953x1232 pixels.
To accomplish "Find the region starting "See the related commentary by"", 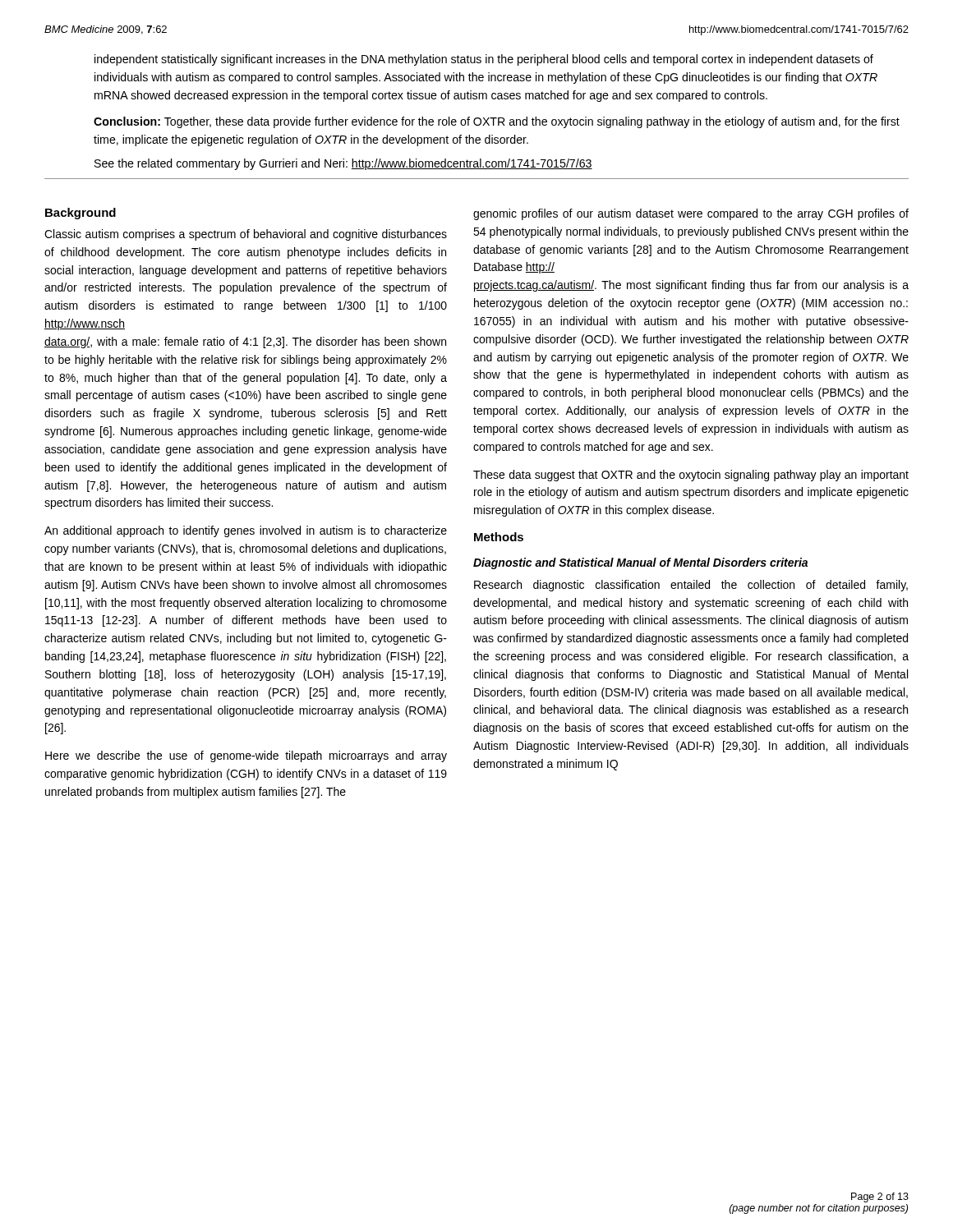I will pos(343,163).
